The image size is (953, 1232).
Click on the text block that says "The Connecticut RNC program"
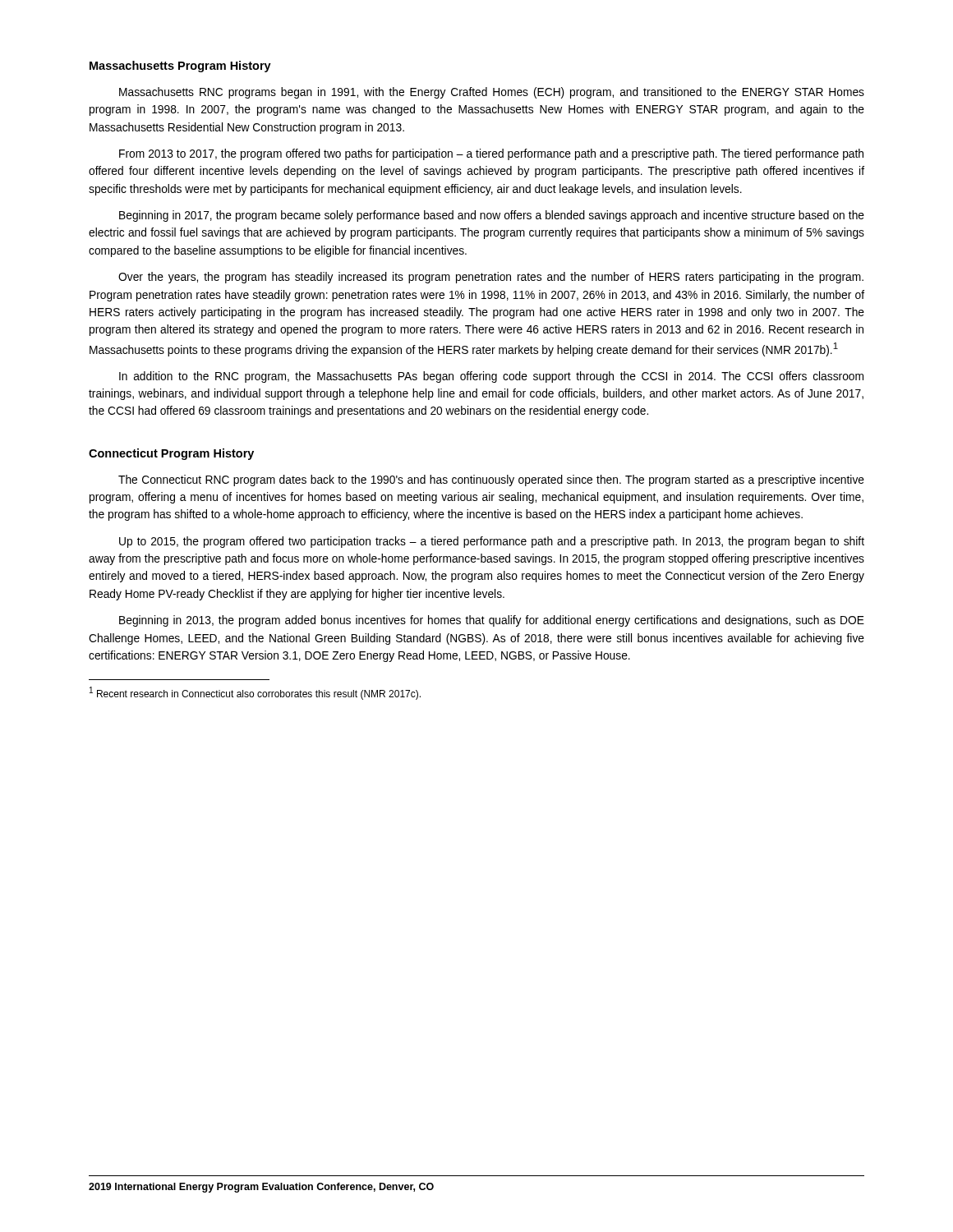coord(476,568)
